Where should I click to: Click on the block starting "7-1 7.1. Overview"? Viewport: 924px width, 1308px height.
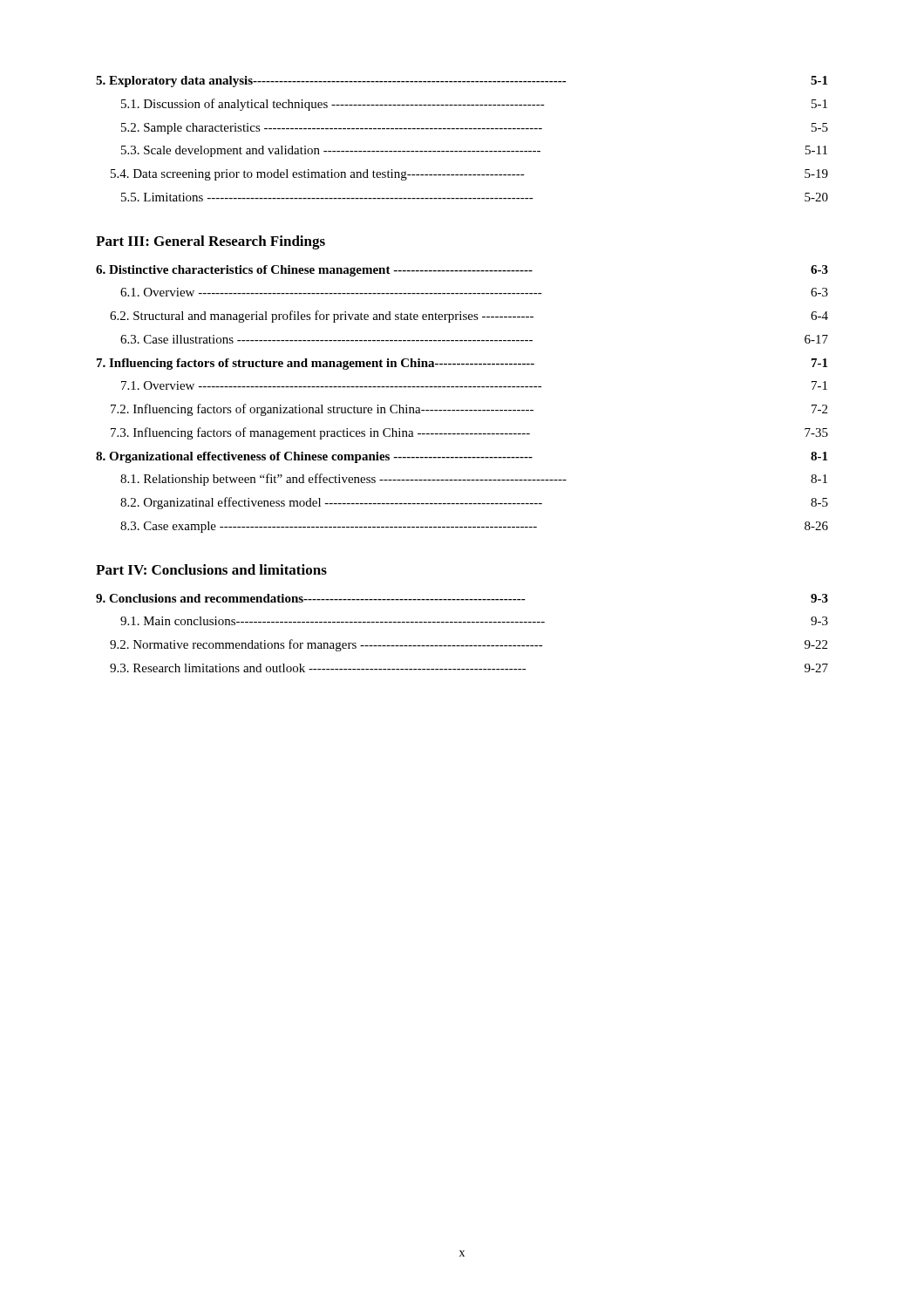[x=474, y=386]
